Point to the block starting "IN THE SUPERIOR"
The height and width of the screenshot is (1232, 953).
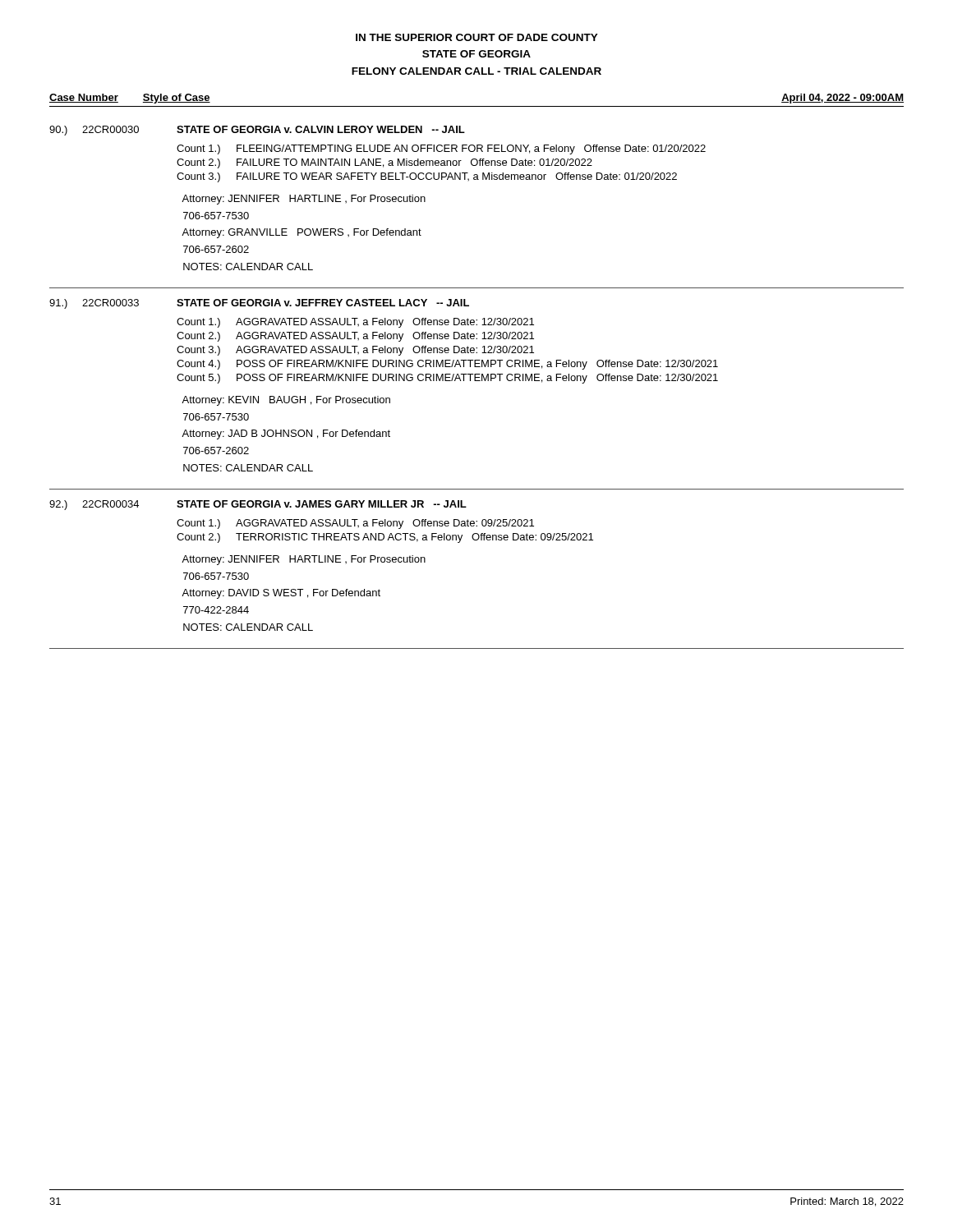point(476,55)
